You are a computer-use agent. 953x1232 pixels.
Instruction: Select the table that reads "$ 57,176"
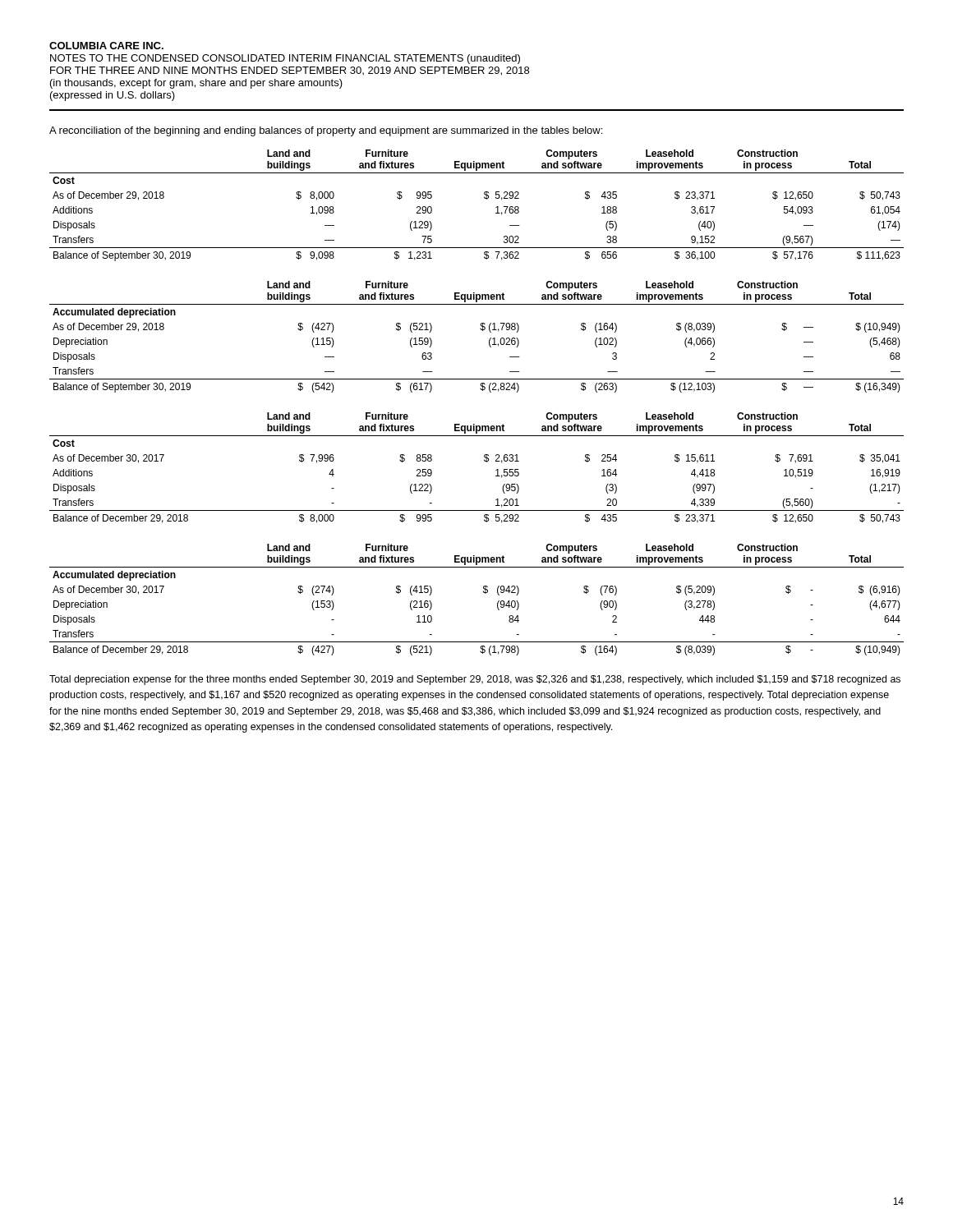tap(476, 205)
